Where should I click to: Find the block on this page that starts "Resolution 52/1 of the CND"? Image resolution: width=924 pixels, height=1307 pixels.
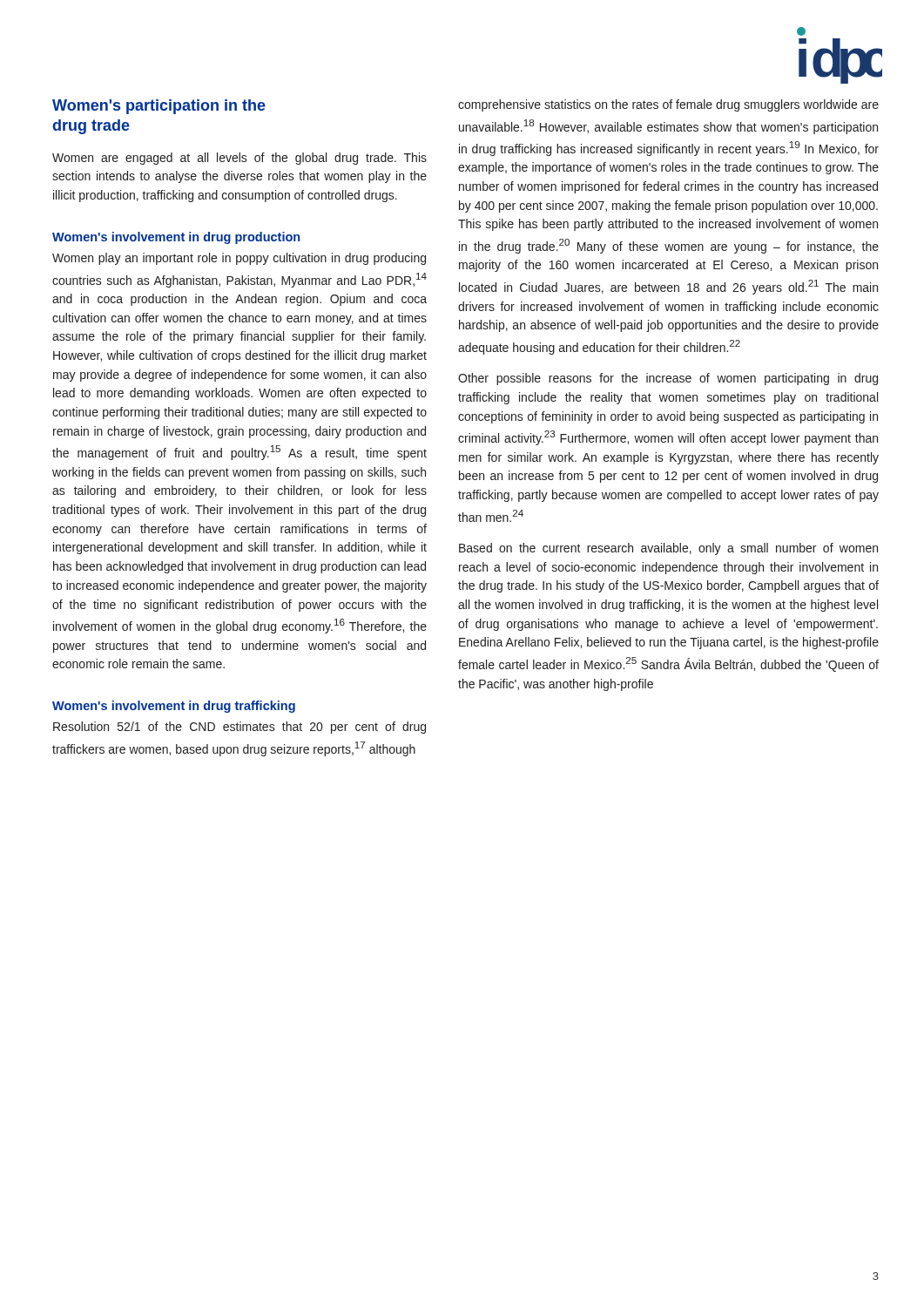click(240, 738)
